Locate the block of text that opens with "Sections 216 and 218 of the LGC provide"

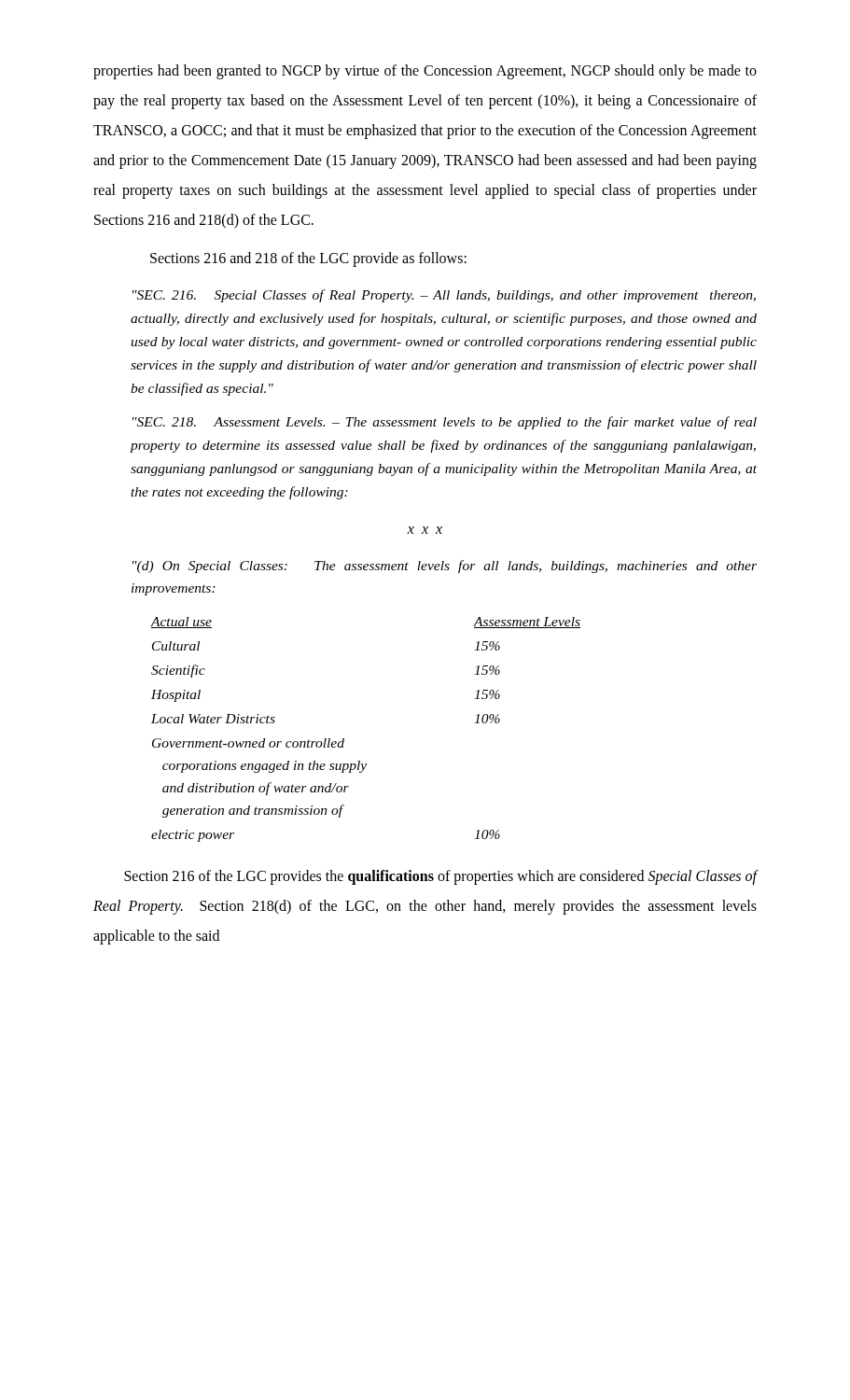coord(308,258)
